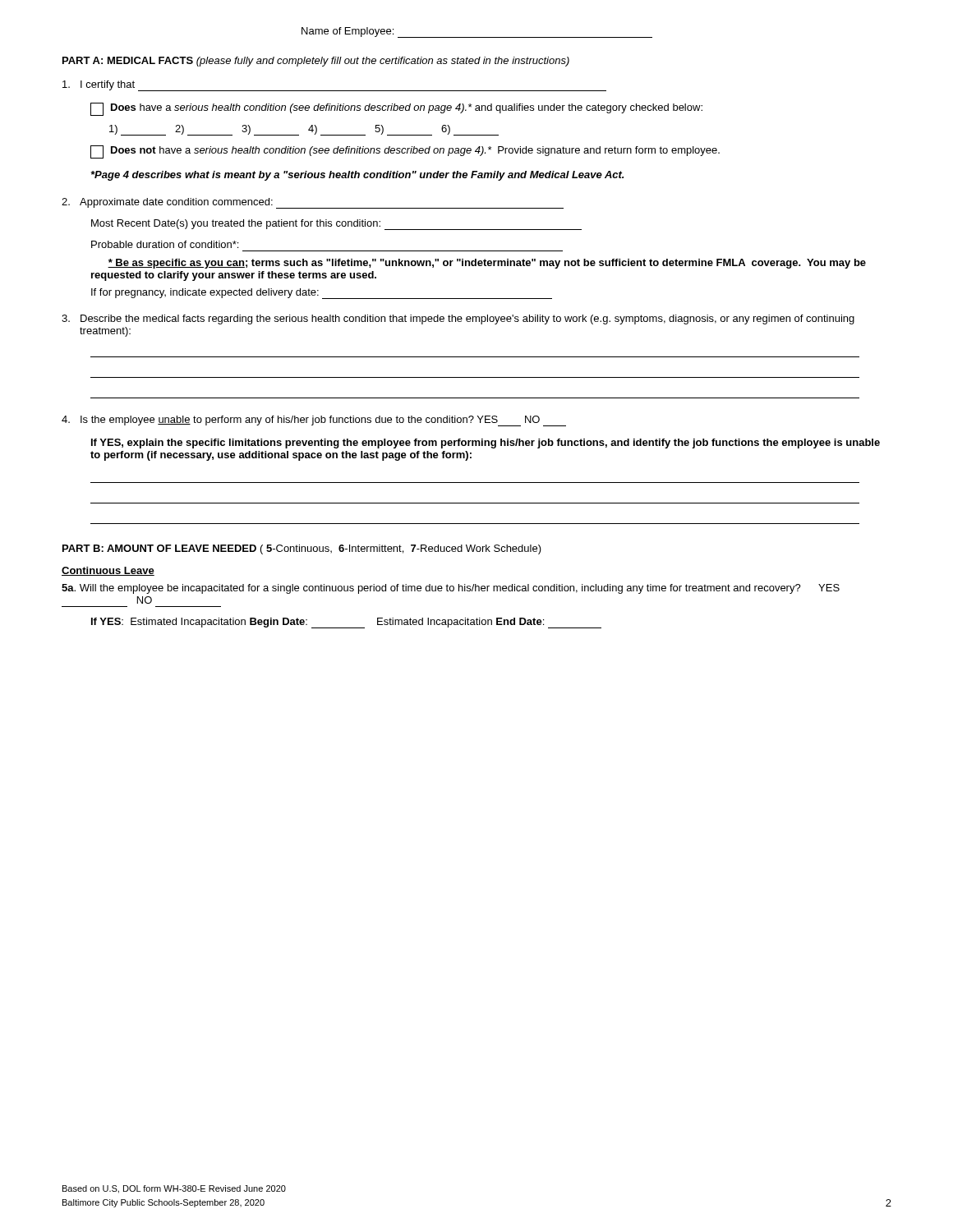
Task: Select the text starting "I certify that"
Action: tap(476, 85)
